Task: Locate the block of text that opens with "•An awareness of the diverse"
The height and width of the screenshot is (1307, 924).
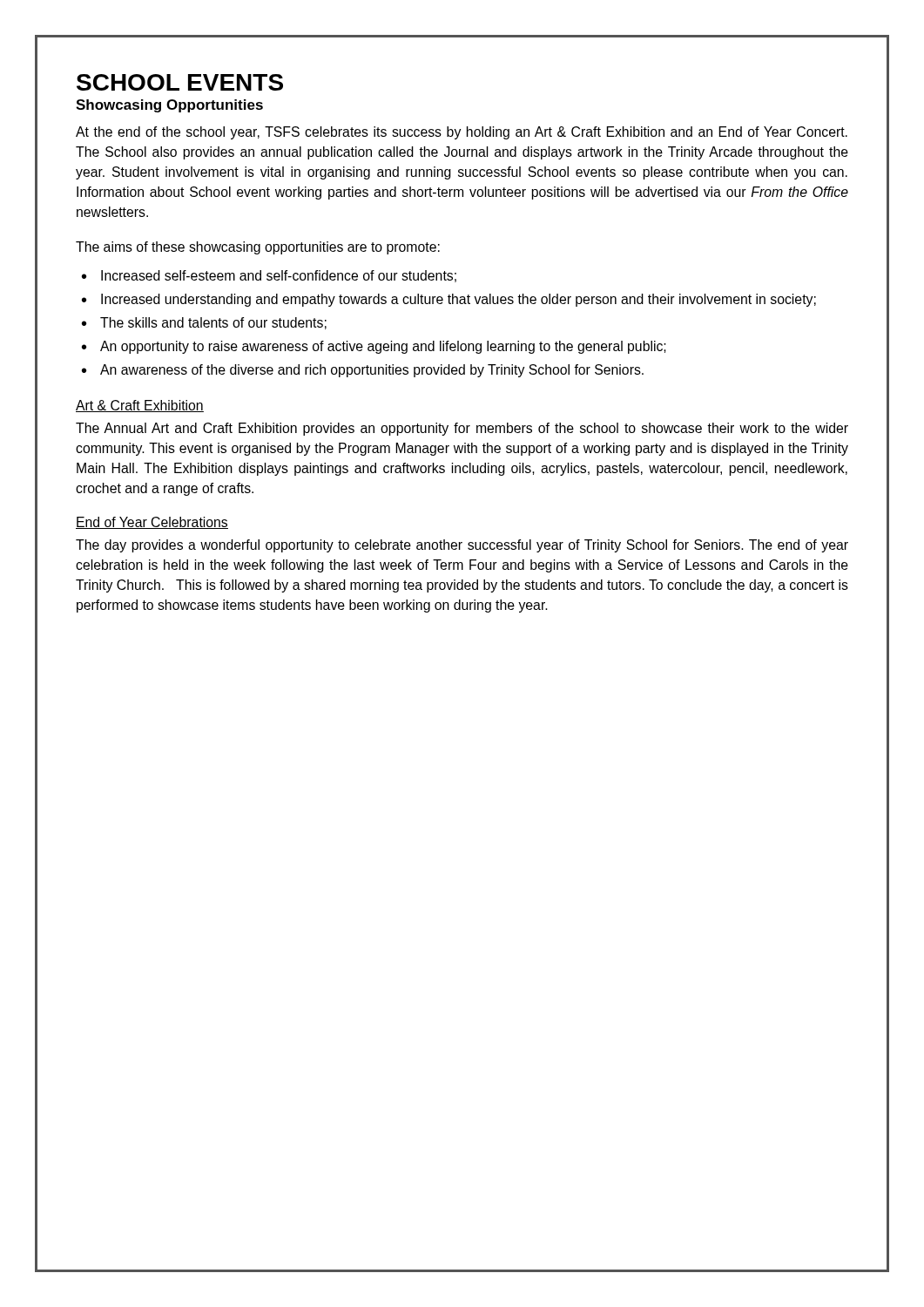Action: tap(462, 371)
